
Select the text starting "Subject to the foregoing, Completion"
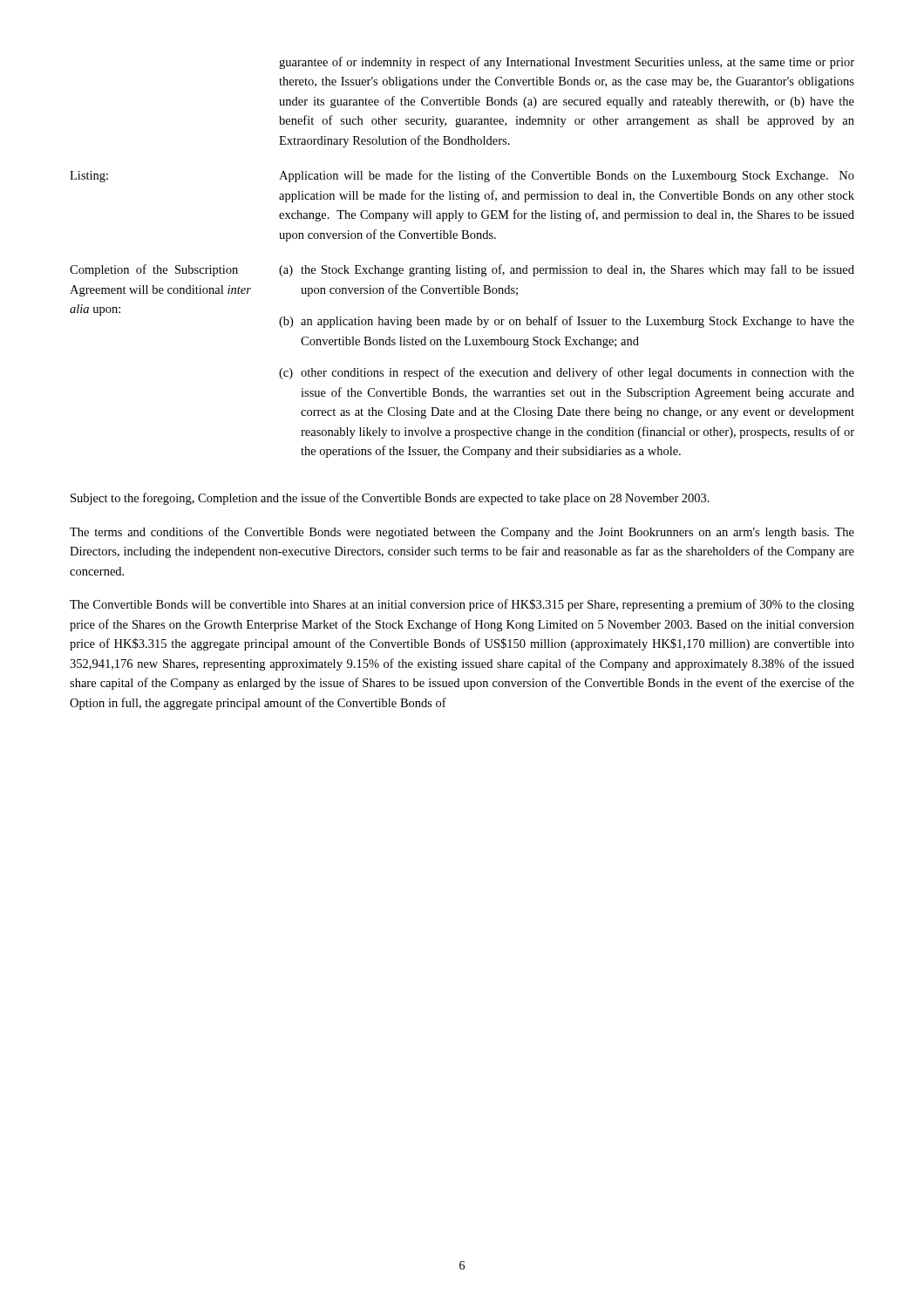pyautogui.click(x=462, y=498)
